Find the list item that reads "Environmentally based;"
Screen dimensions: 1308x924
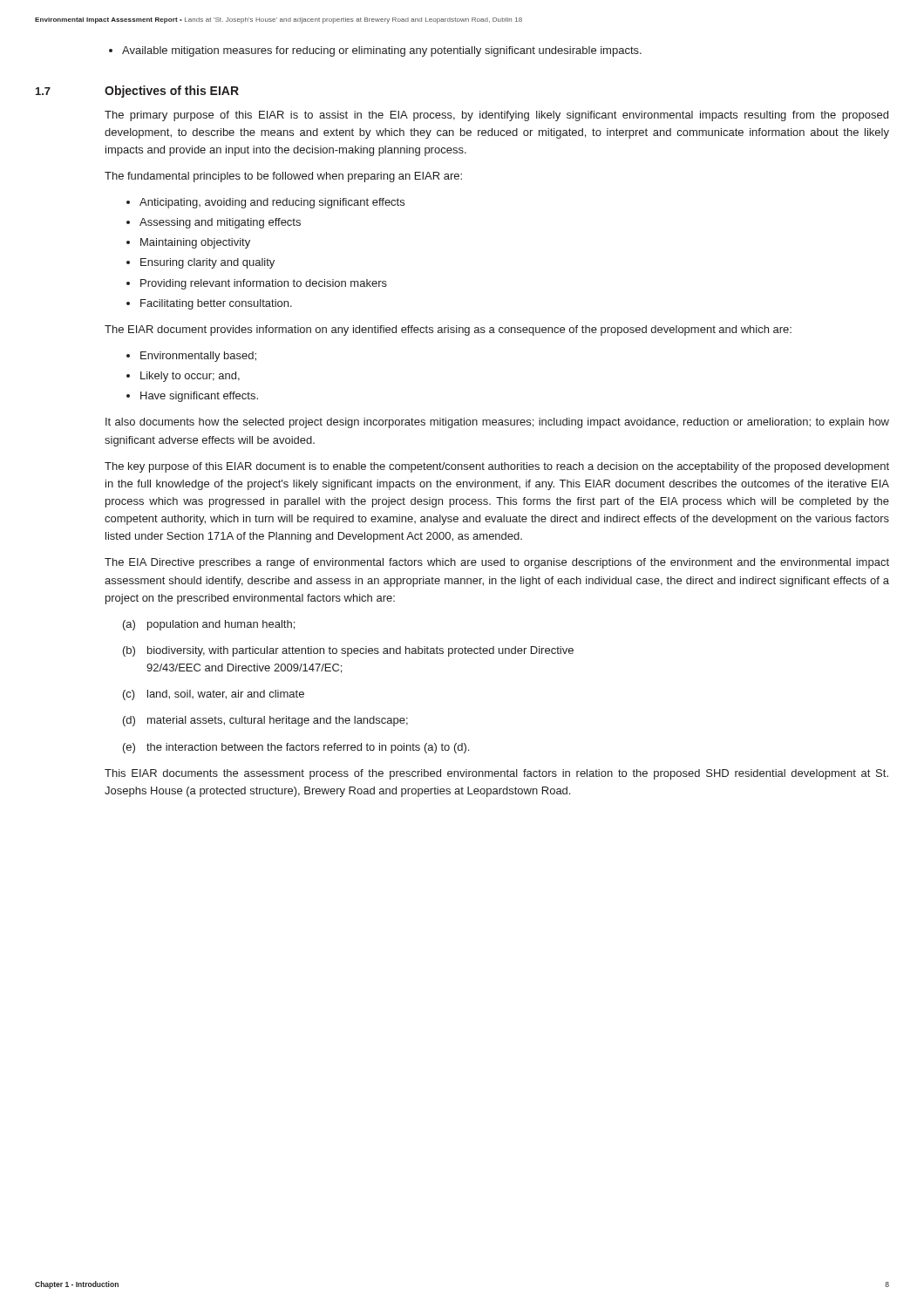coord(198,355)
